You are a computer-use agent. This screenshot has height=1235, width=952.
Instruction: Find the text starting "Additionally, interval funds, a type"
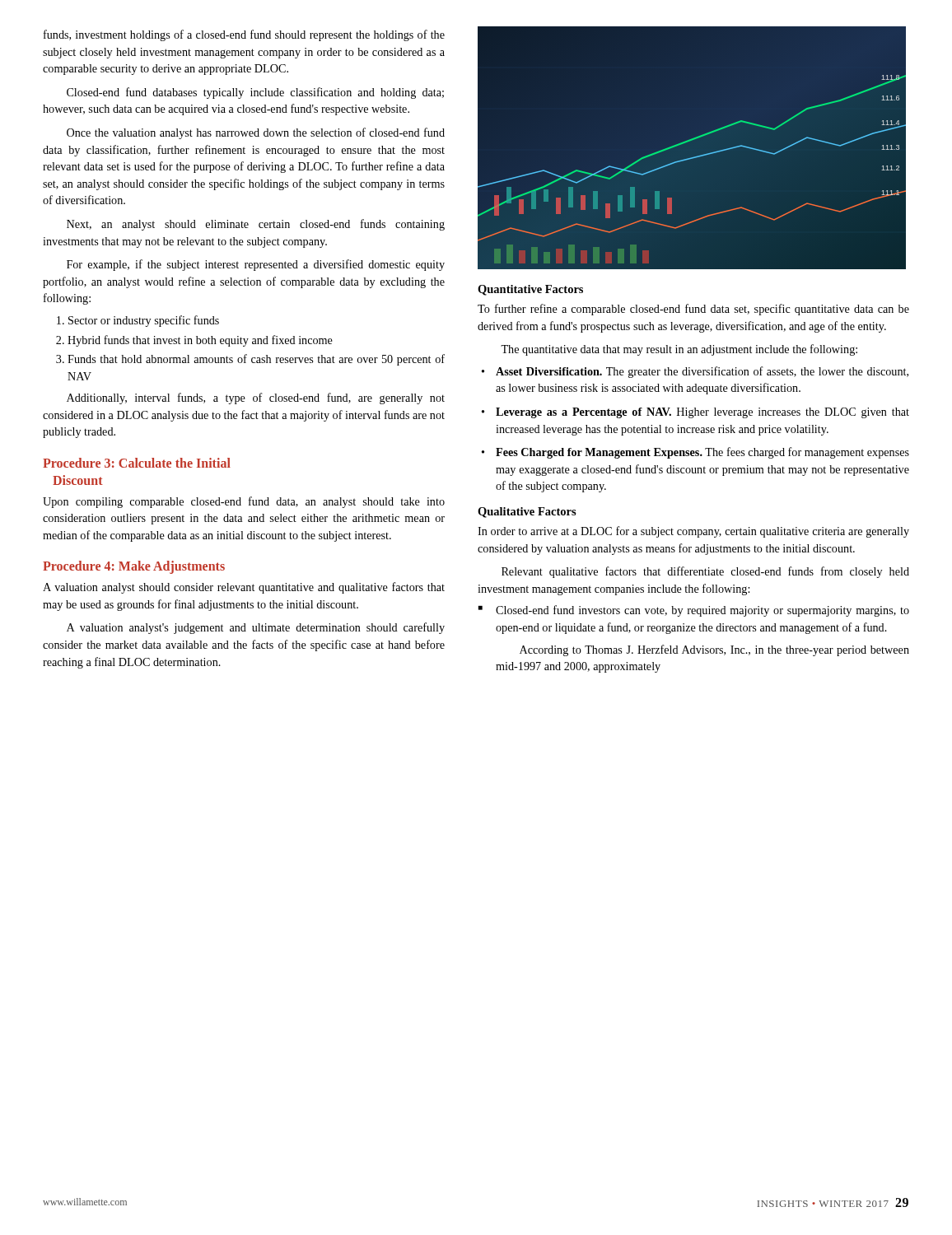pos(244,415)
